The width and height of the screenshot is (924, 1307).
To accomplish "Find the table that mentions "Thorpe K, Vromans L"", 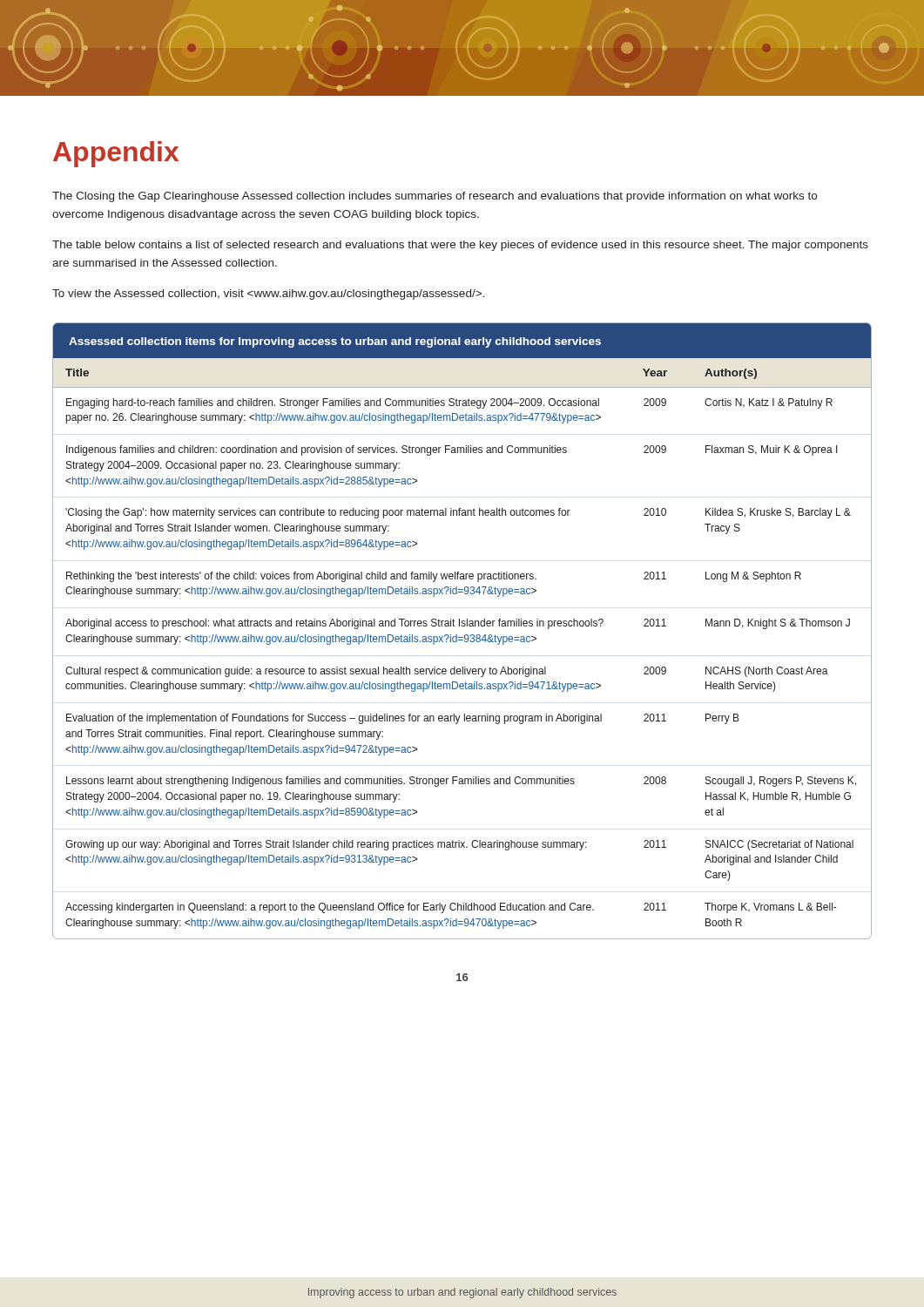I will coord(462,648).
